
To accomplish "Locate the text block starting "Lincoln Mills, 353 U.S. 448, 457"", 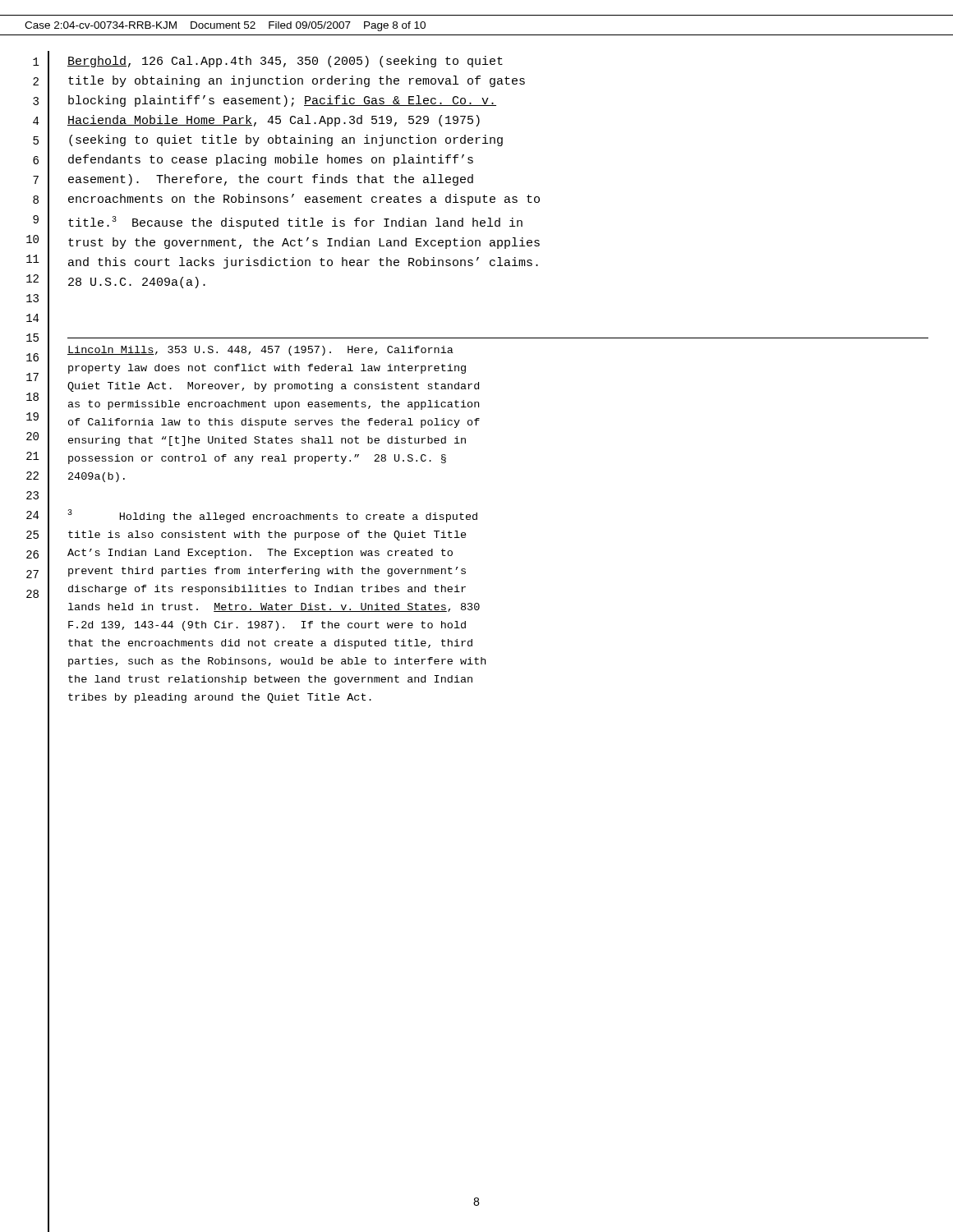I will (260, 351).
